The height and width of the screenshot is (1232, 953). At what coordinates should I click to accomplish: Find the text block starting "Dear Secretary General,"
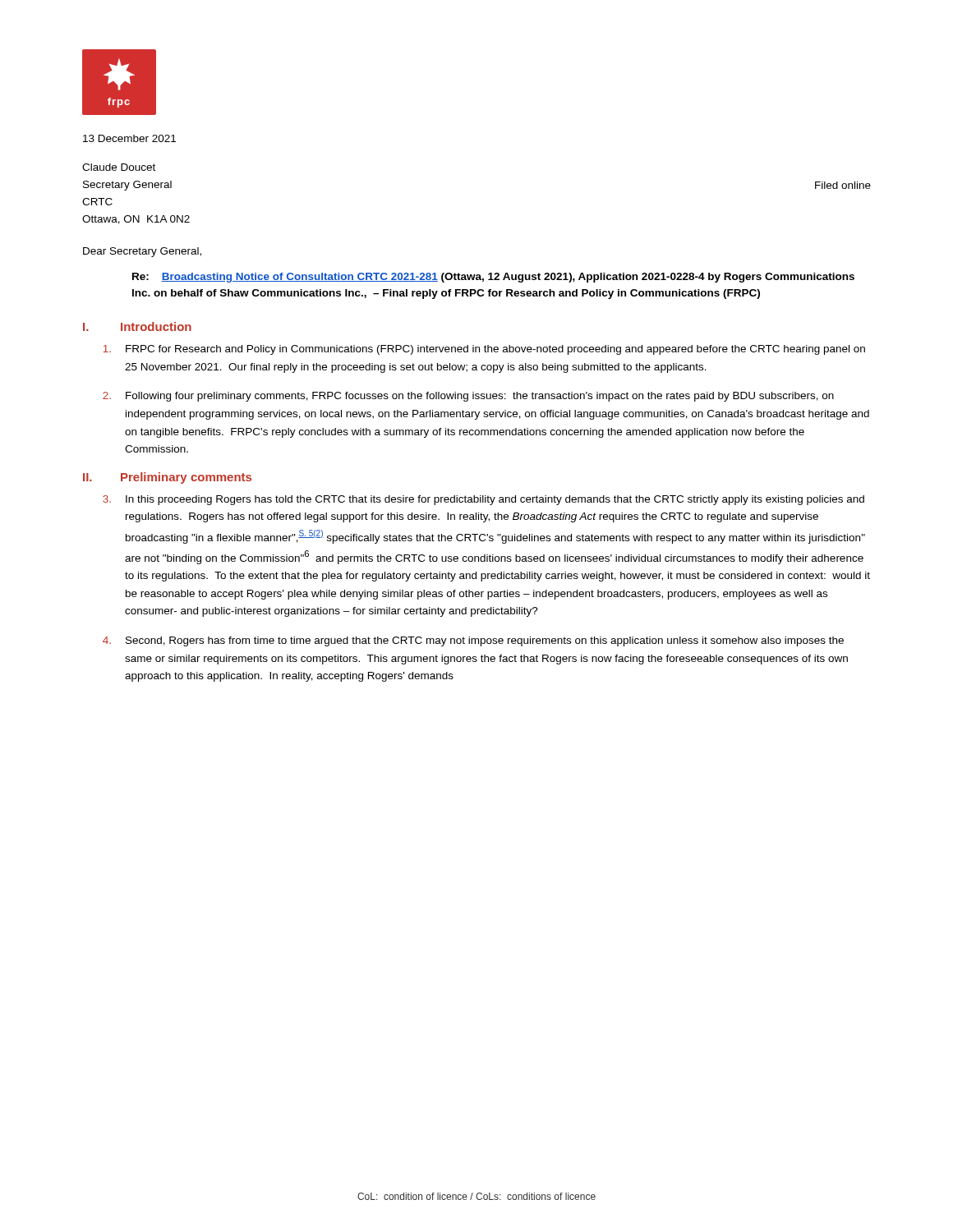coord(142,251)
